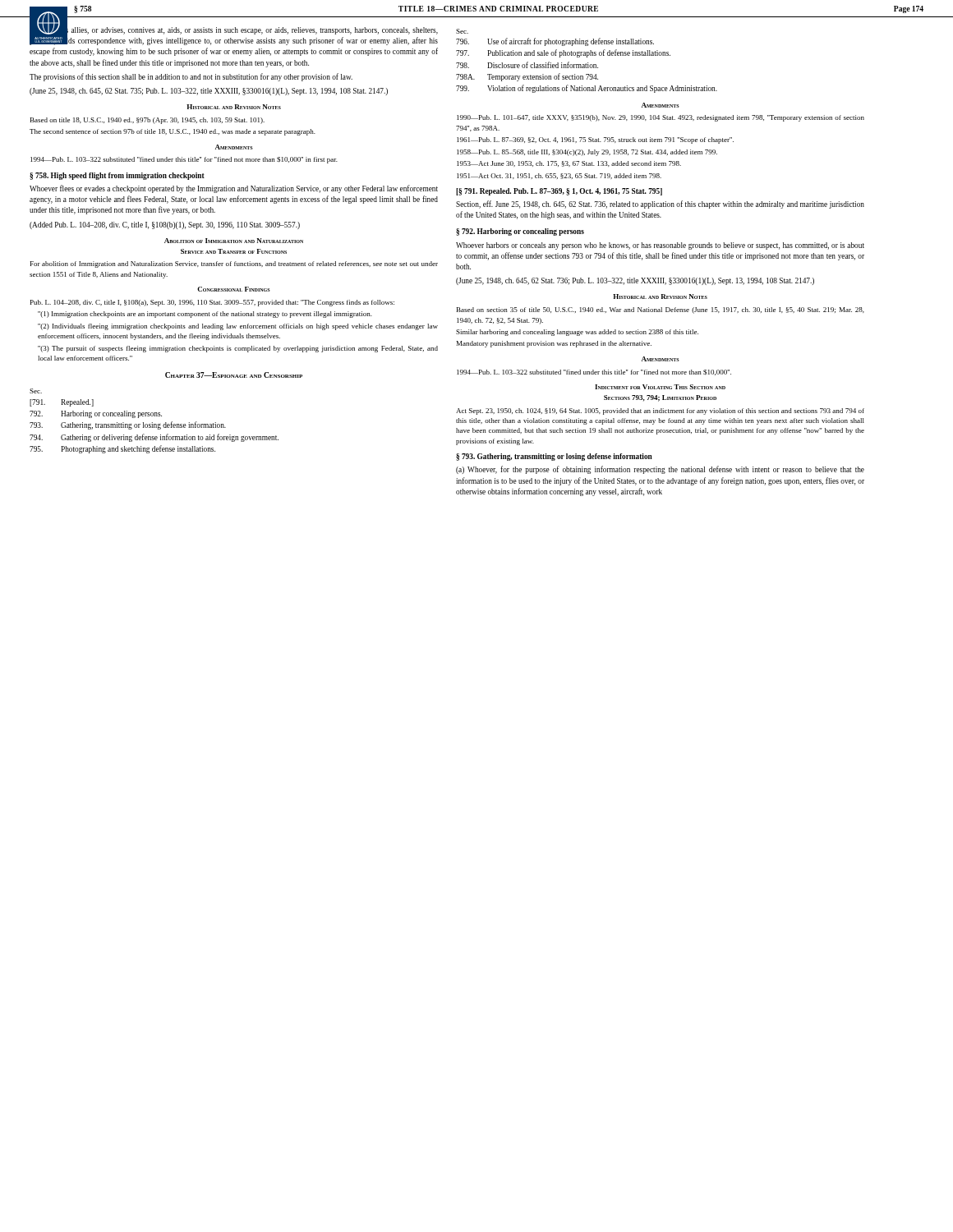Screen dimensions: 1232x953
Task: Click on the text block that reads "The provisions of this"
Action: coord(234,77)
